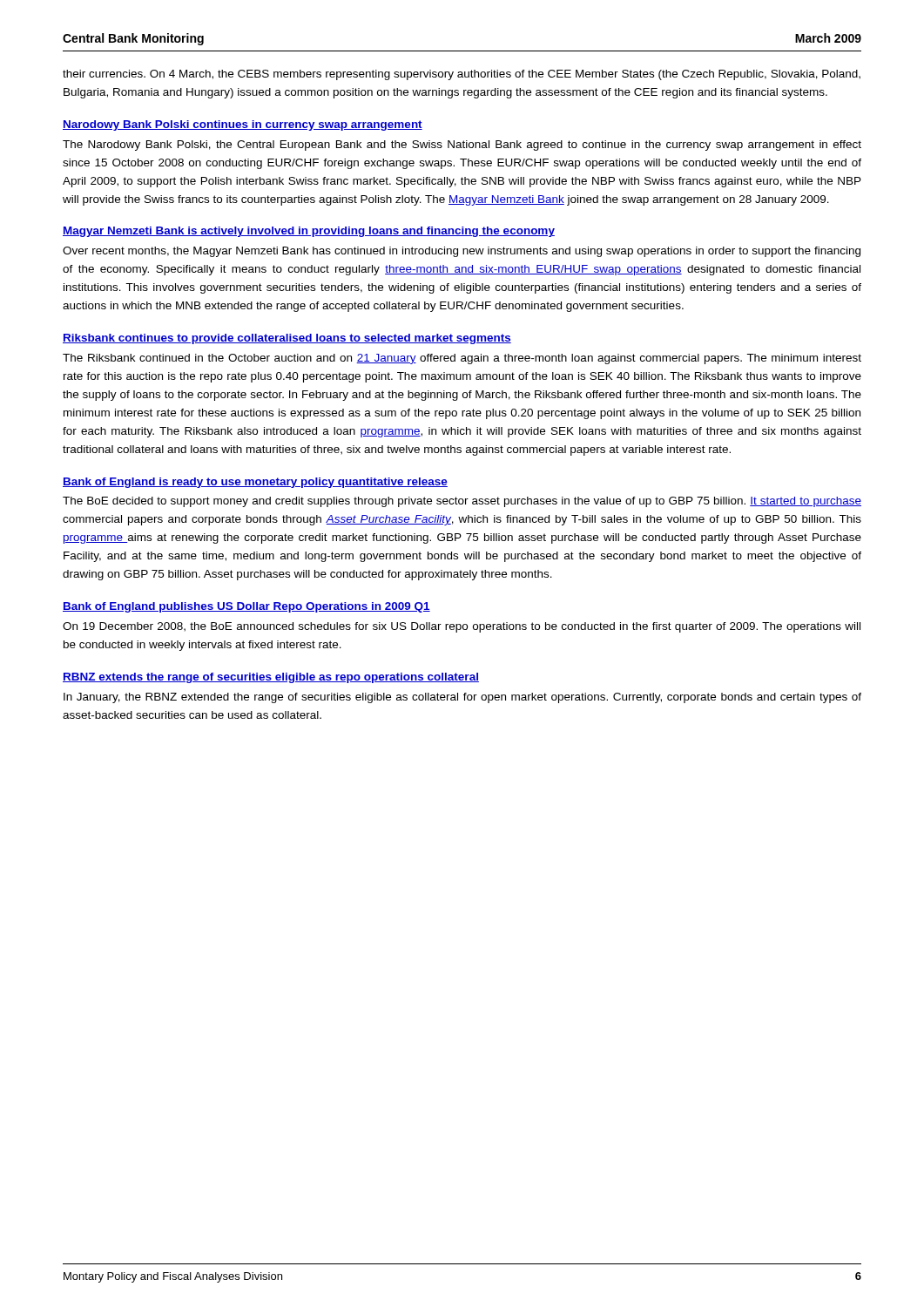Find the text block starting "Over recent months,"
This screenshot has height=1307, width=924.
pyautogui.click(x=462, y=278)
